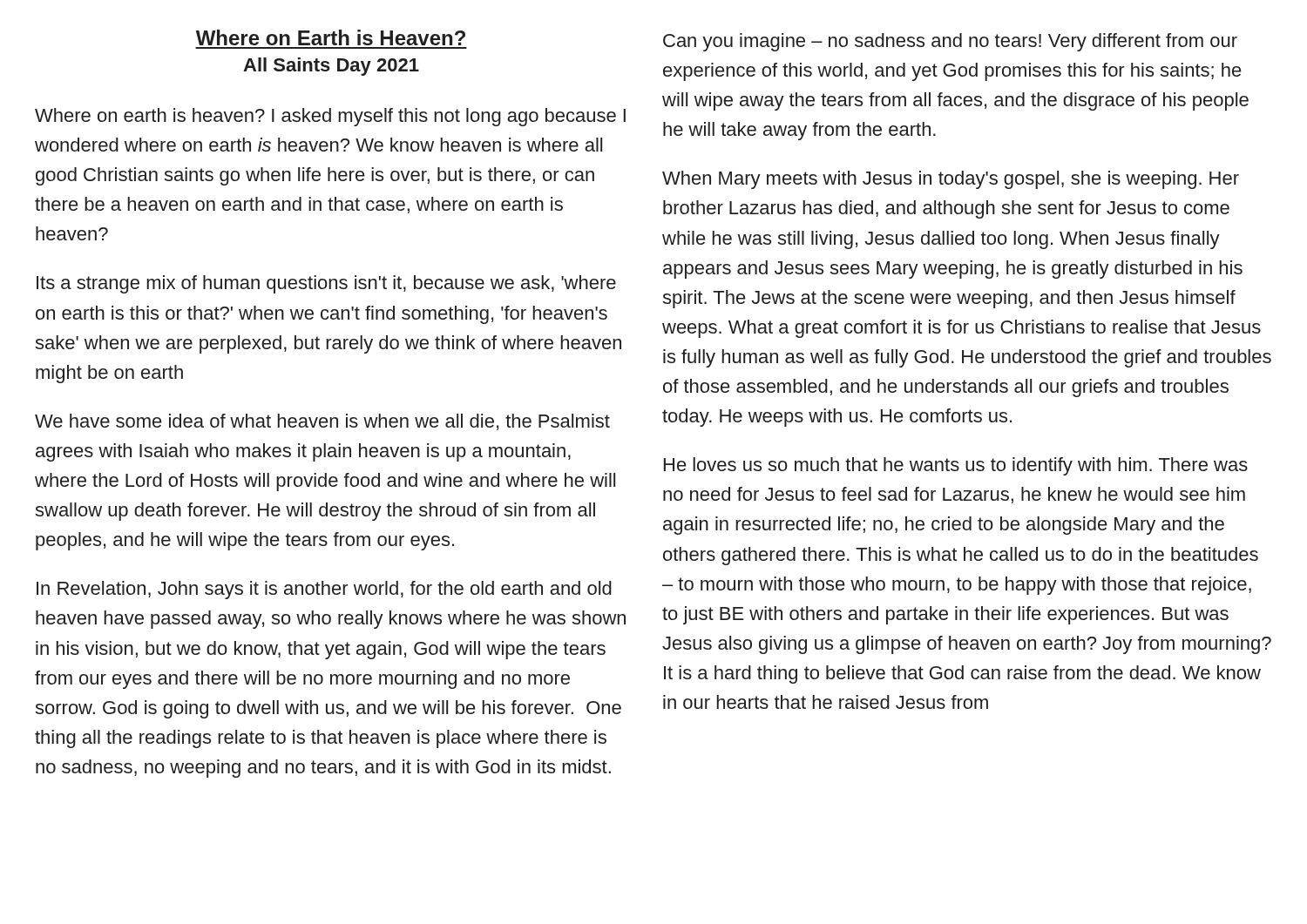Point to the element starting "In Revelation, John says"

[x=331, y=678]
